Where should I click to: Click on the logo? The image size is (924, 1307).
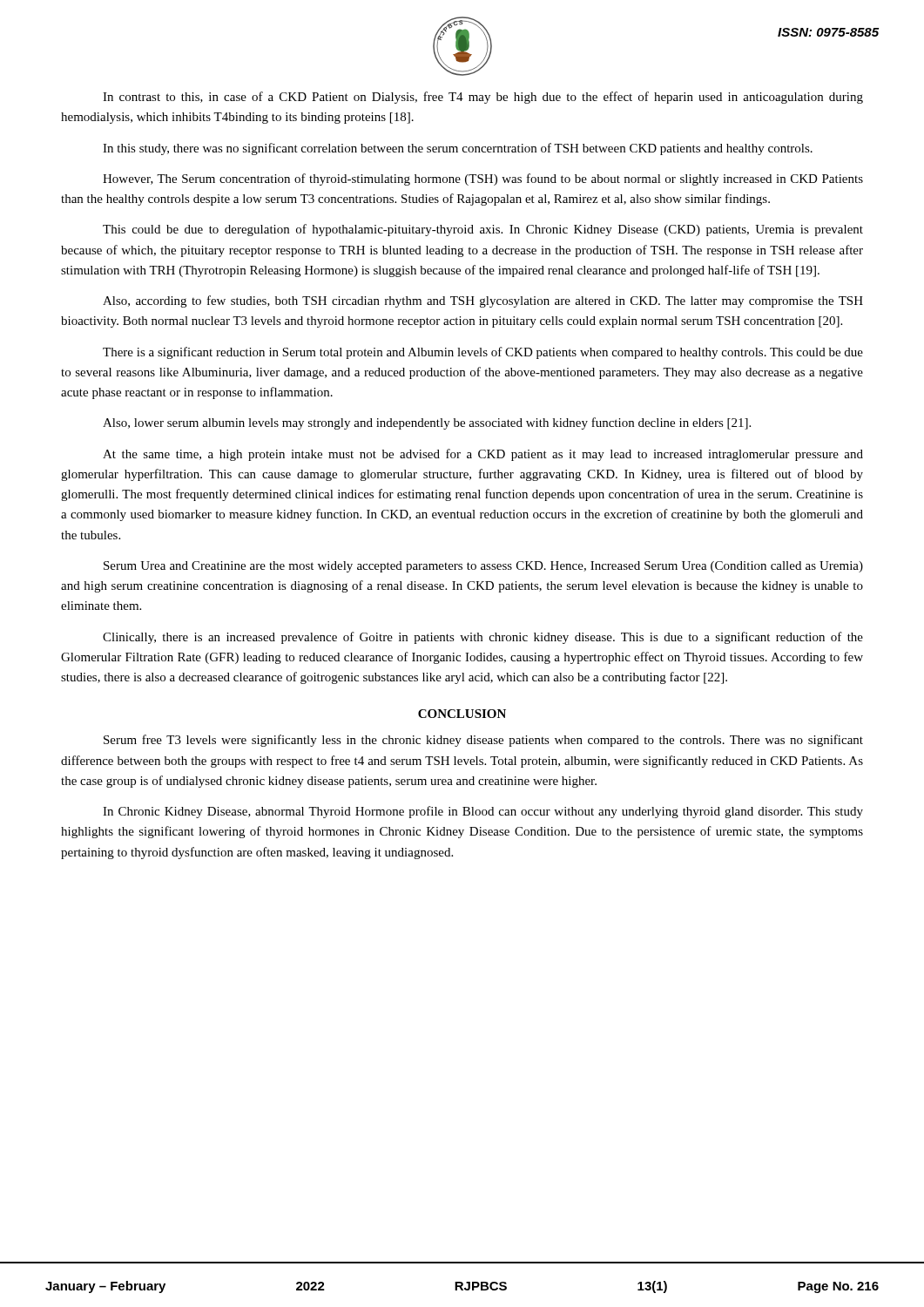(x=462, y=46)
